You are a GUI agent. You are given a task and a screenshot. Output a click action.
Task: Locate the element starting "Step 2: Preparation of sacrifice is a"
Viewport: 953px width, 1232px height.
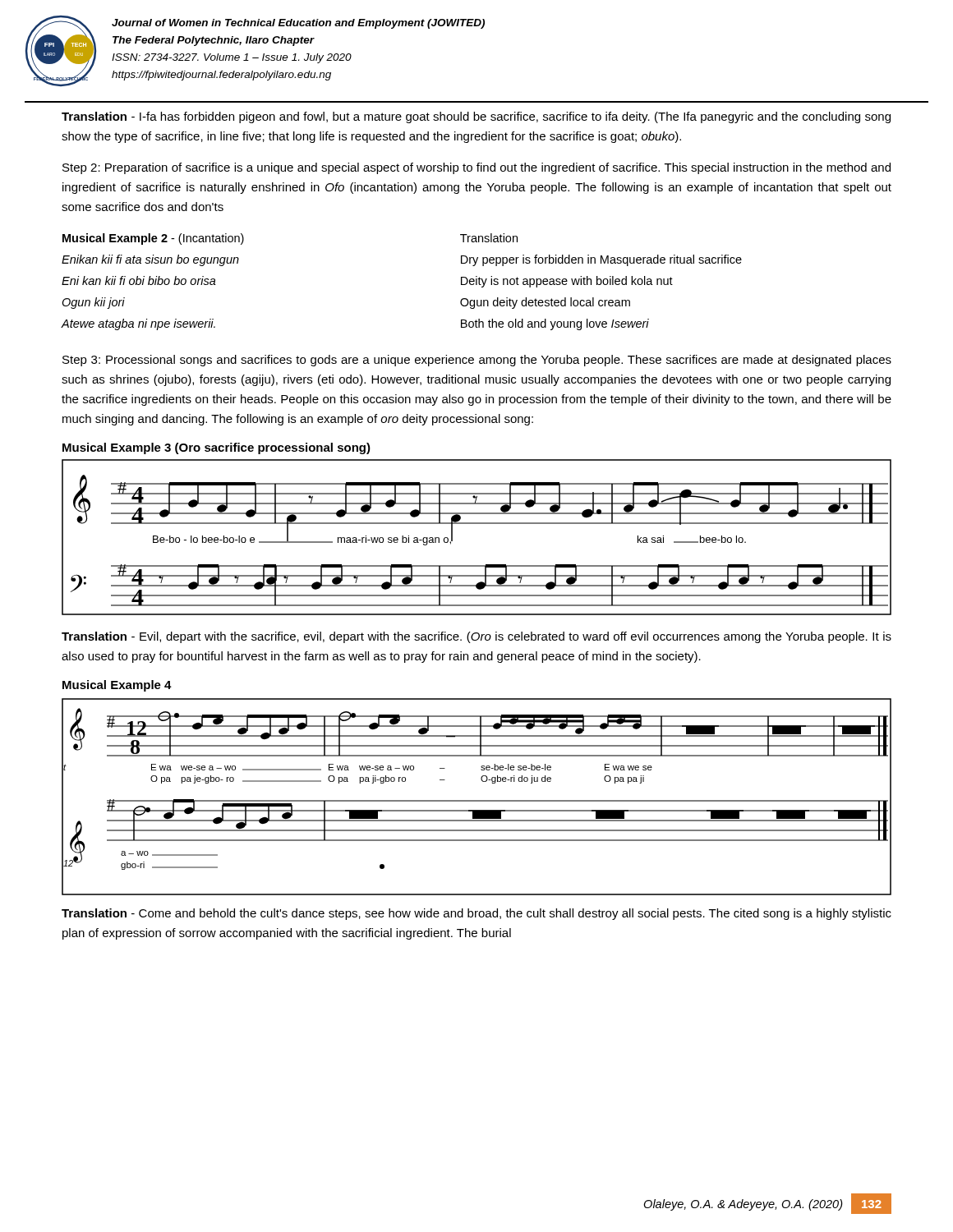tap(476, 187)
